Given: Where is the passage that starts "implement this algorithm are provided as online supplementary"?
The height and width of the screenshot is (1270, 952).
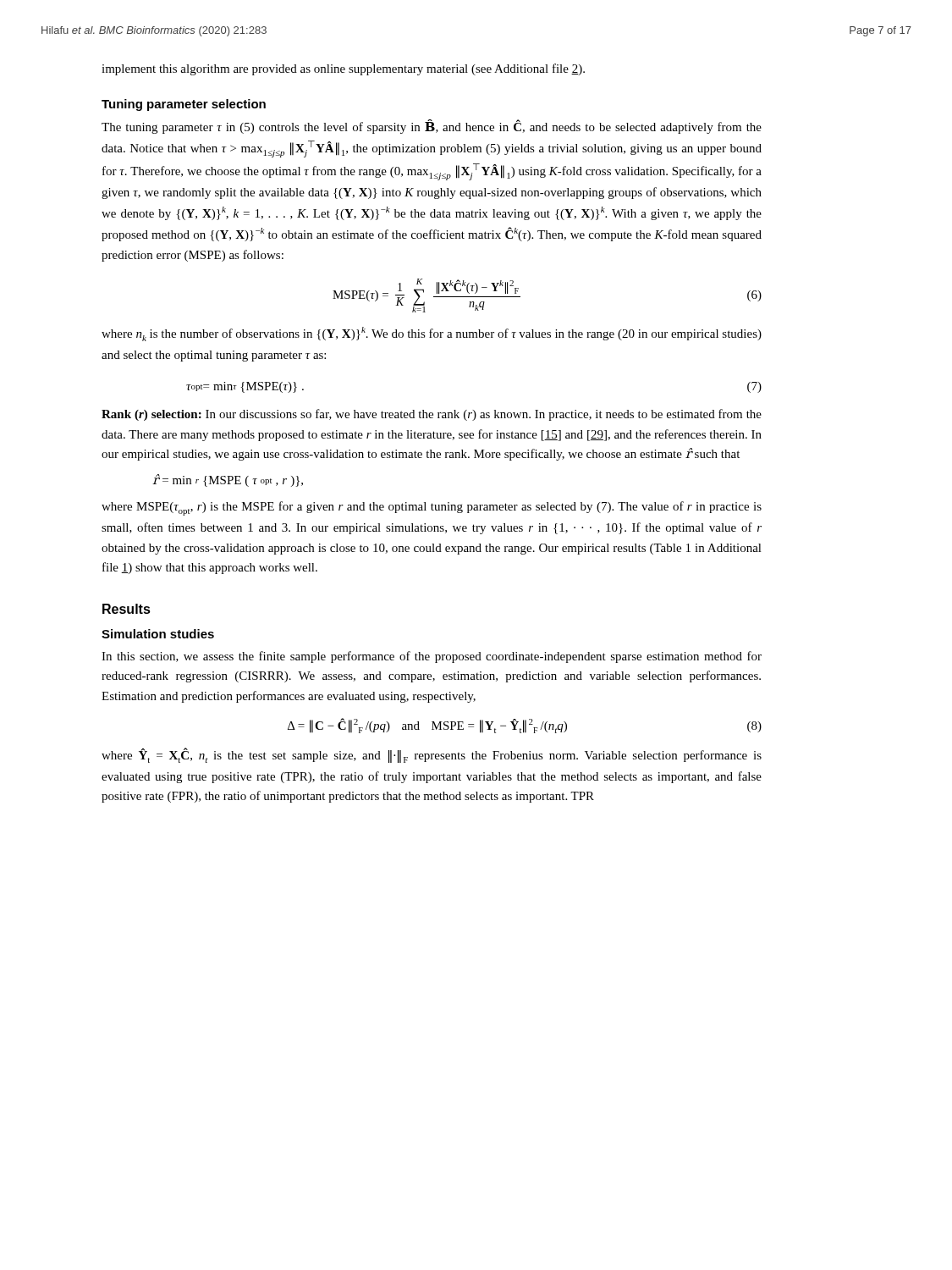Looking at the screenshot, I should pos(344,69).
